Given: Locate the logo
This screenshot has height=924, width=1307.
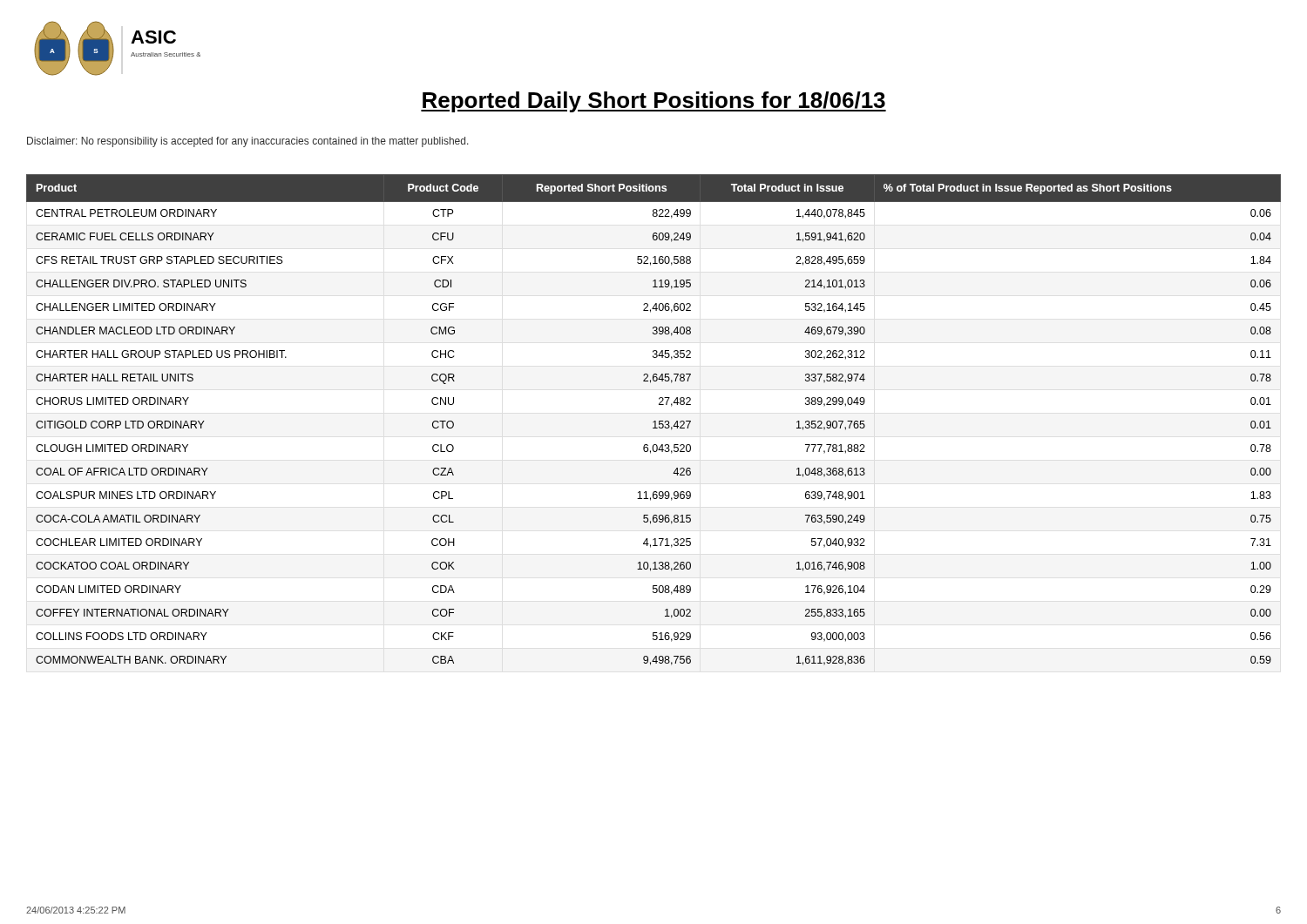Looking at the screenshot, I should coord(113,50).
